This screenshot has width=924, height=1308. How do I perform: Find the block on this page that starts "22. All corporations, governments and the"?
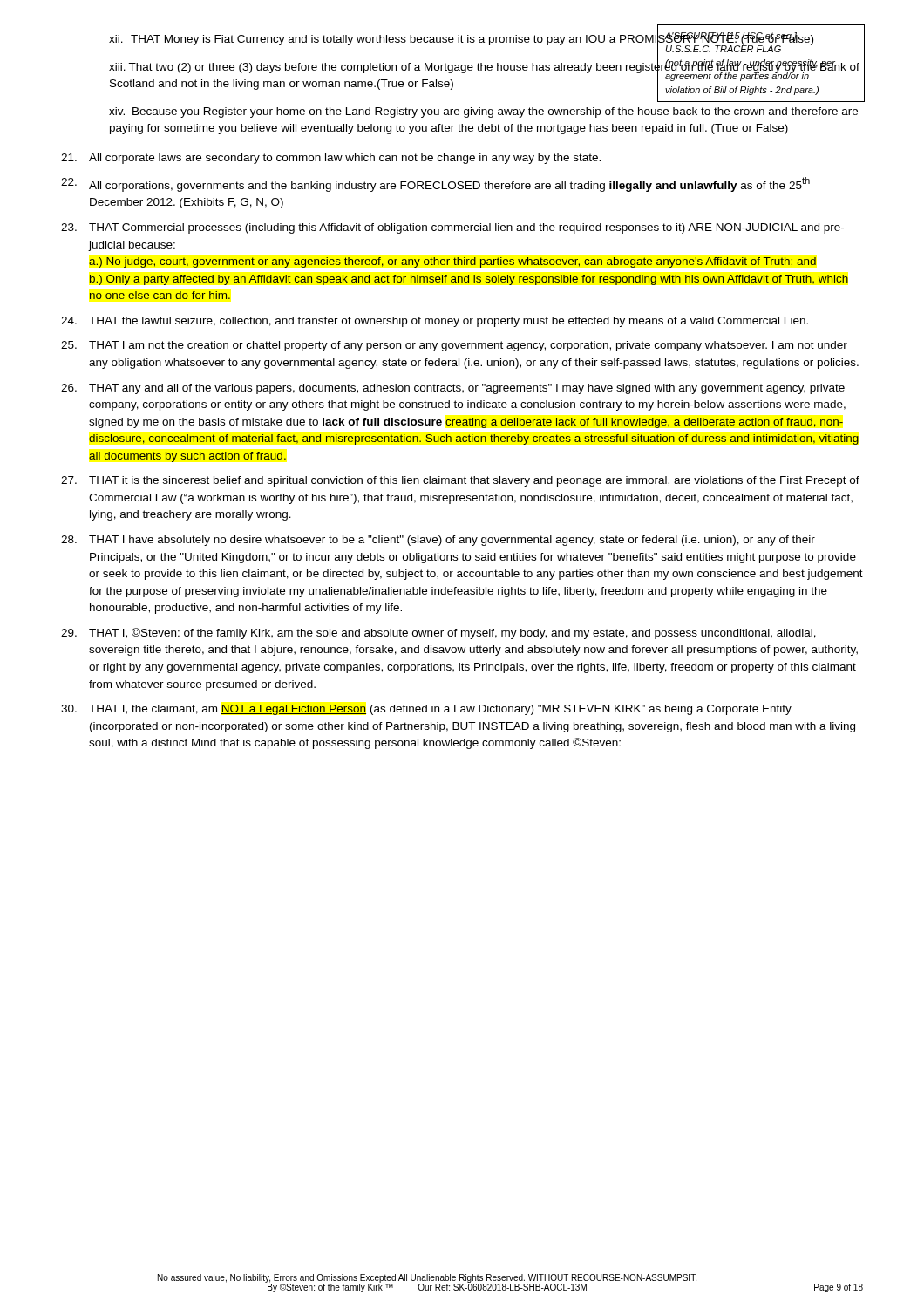tap(462, 192)
